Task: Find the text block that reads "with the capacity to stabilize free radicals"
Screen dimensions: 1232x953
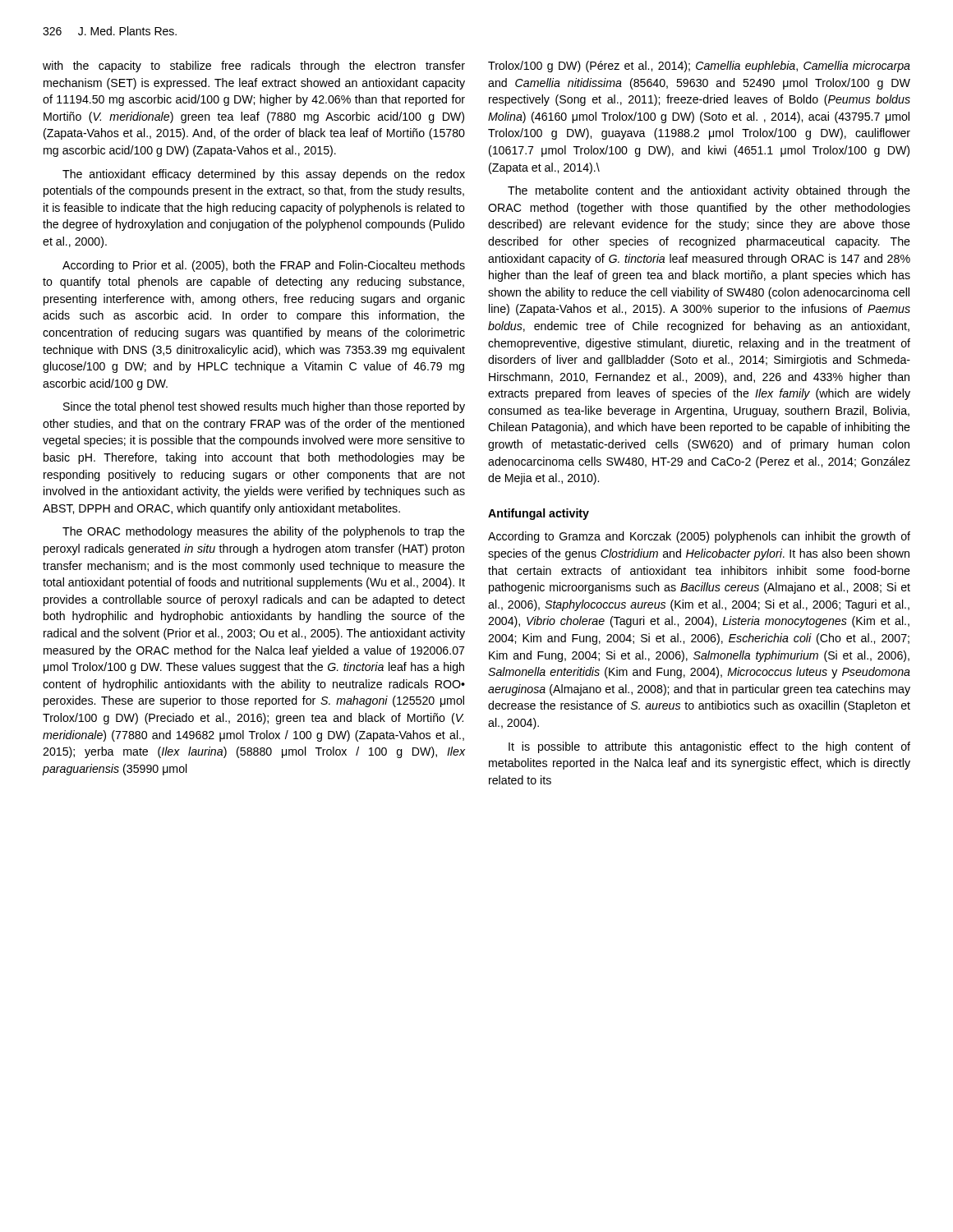Action: 254,108
